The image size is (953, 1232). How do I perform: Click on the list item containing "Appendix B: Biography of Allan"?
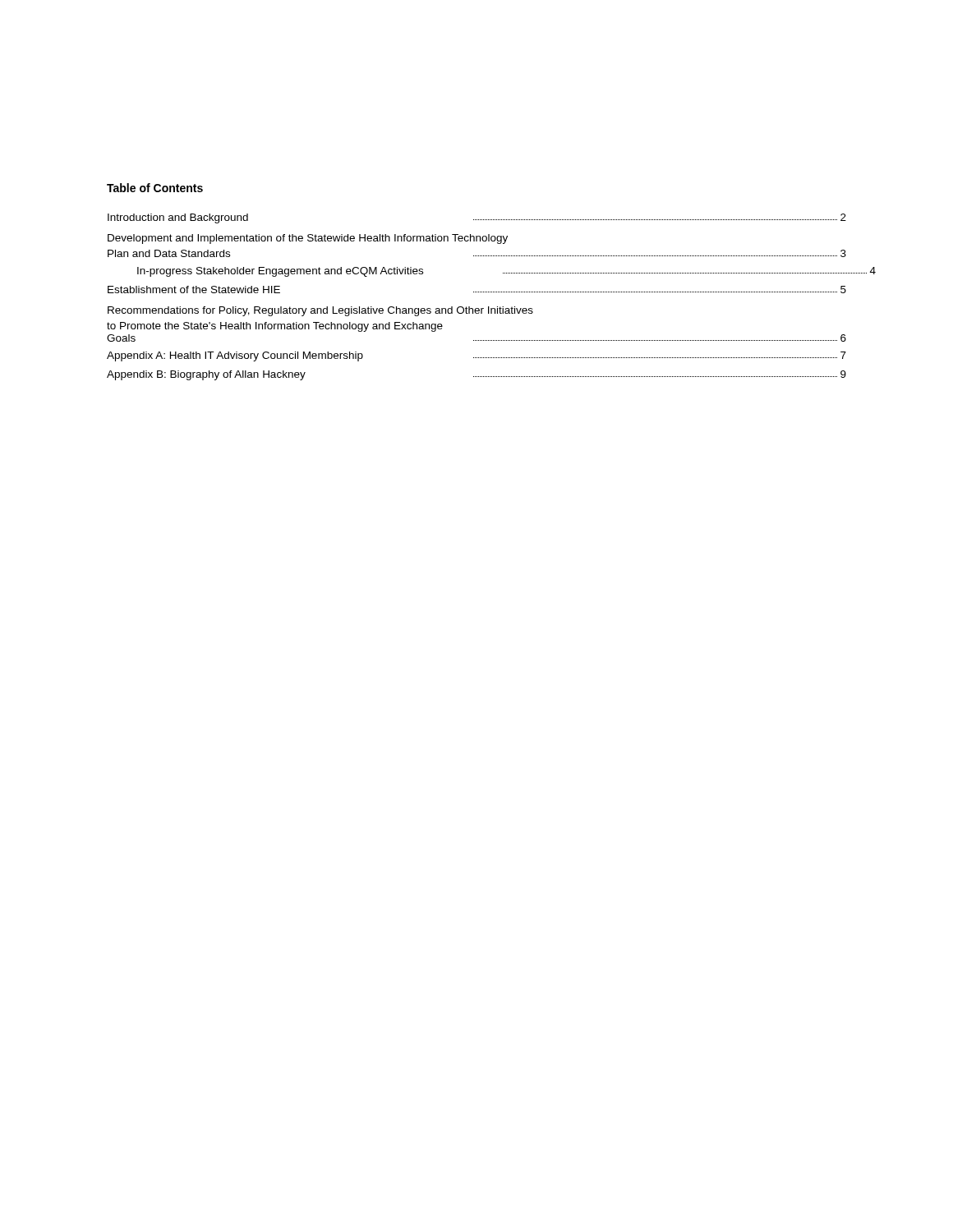476,374
